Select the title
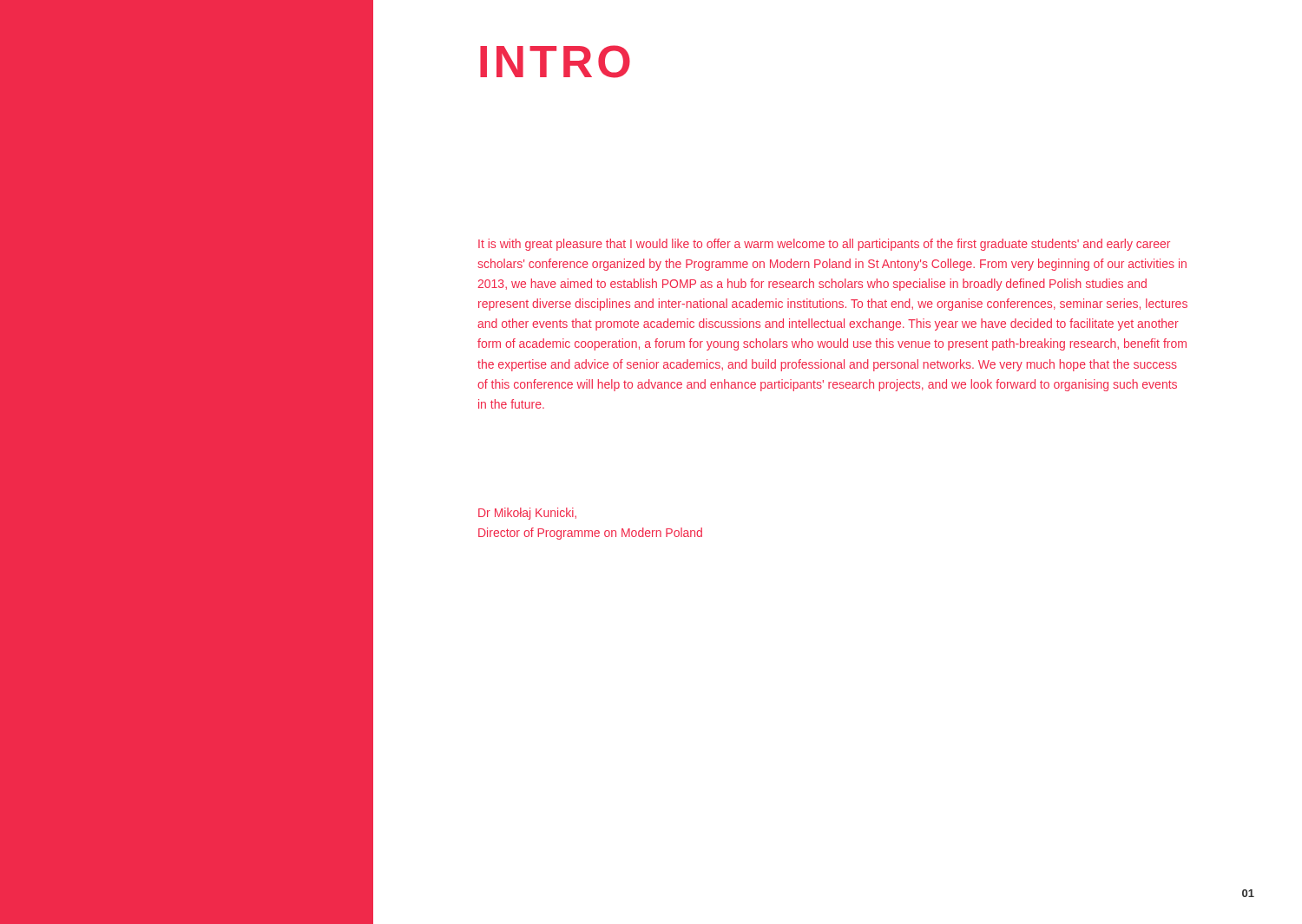Viewport: 1302px width, 924px height. coord(556,62)
